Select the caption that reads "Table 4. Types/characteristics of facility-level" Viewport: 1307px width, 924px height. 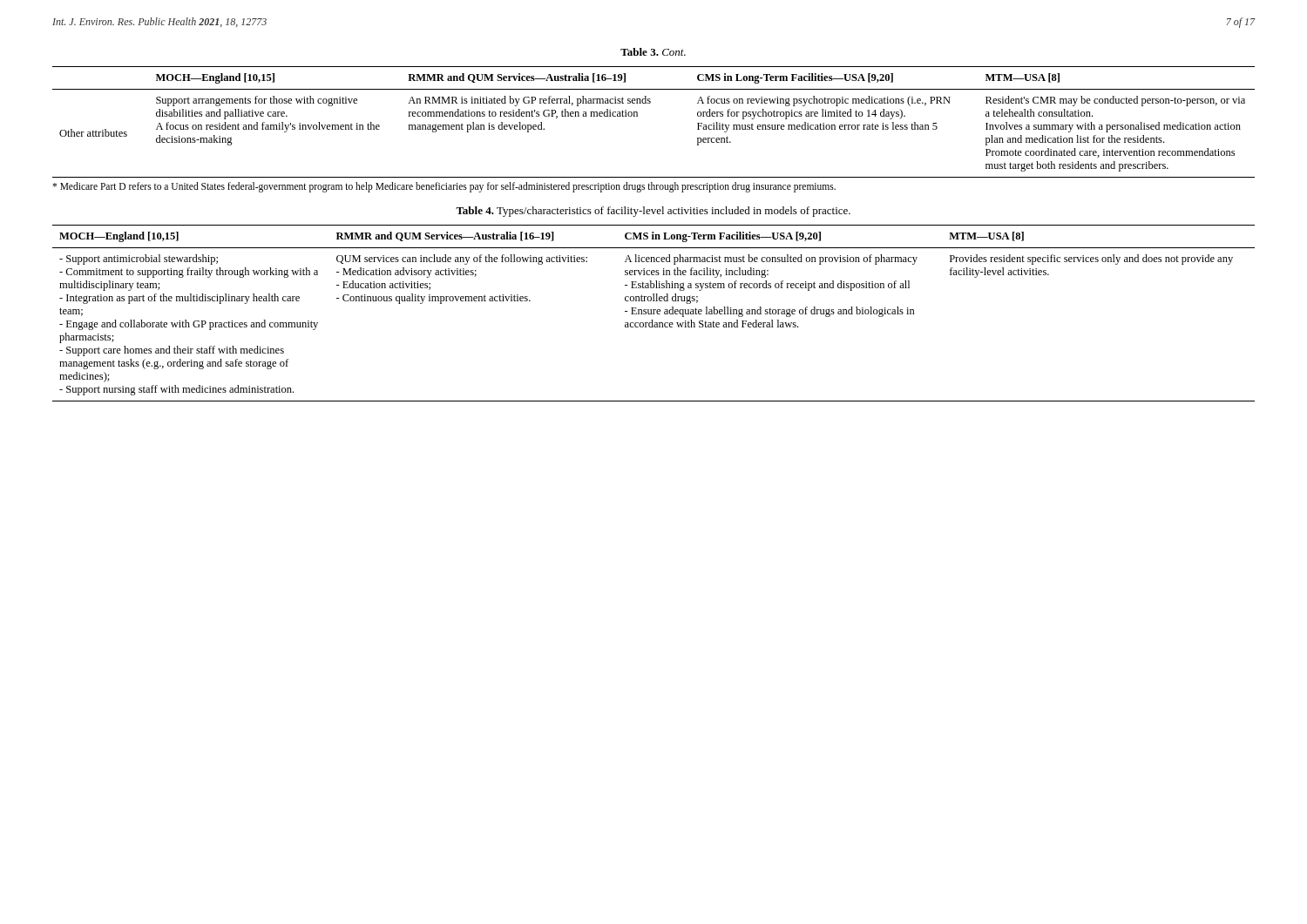[654, 210]
